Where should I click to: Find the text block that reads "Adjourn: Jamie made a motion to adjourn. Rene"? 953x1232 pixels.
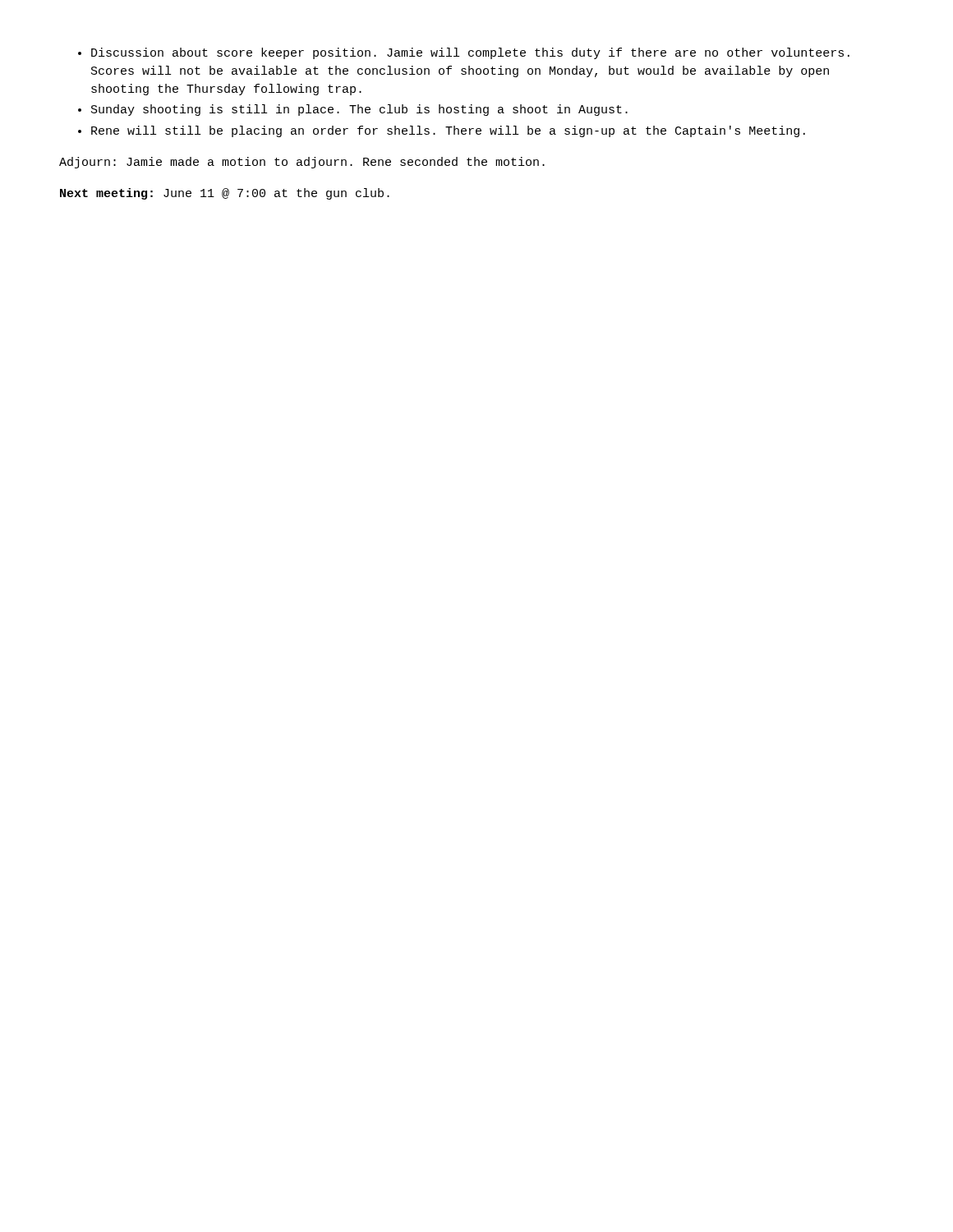pos(303,163)
